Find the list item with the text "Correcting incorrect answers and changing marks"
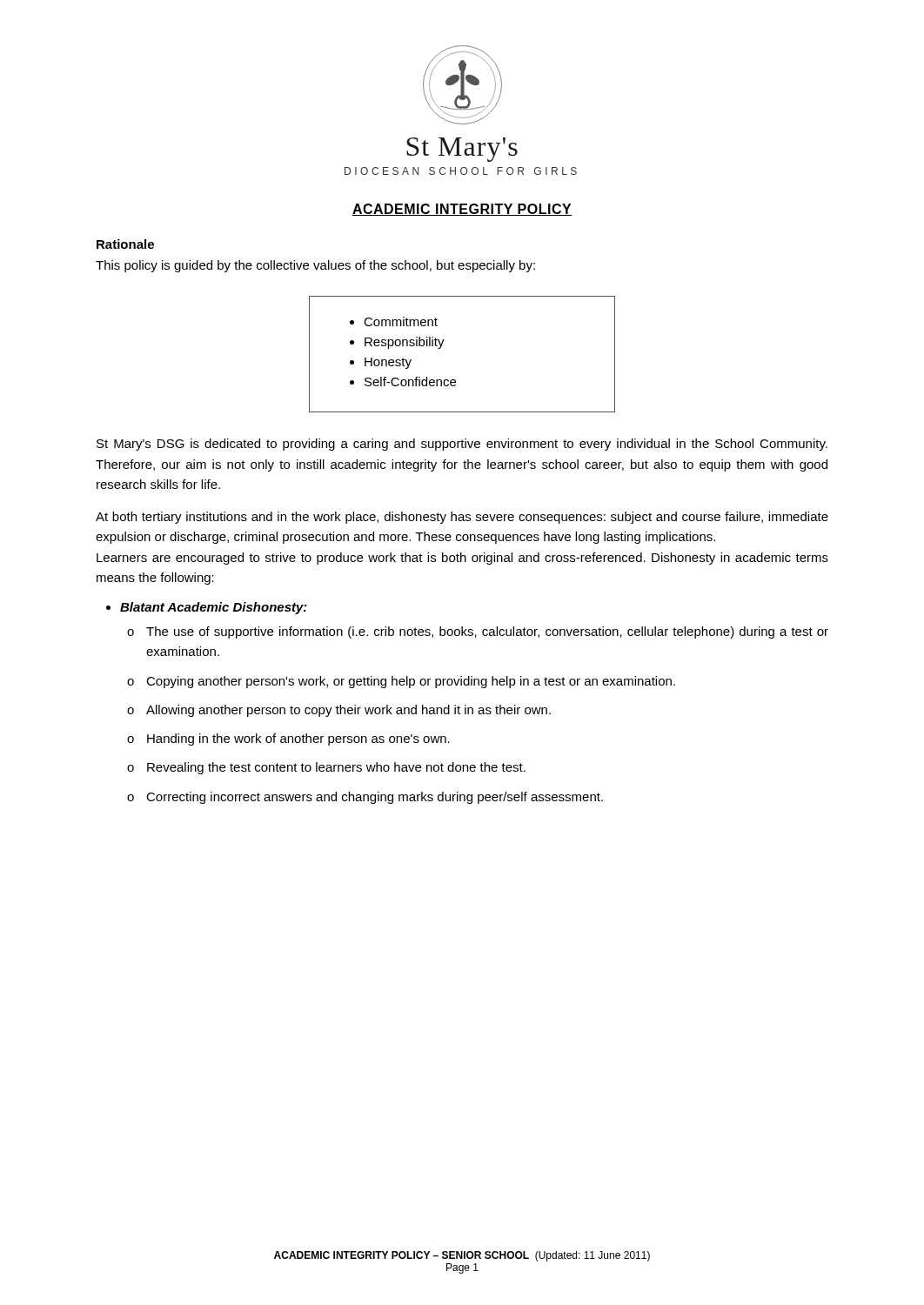The height and width of the screenshot is (1305, 924). click(x=375, y=796)
